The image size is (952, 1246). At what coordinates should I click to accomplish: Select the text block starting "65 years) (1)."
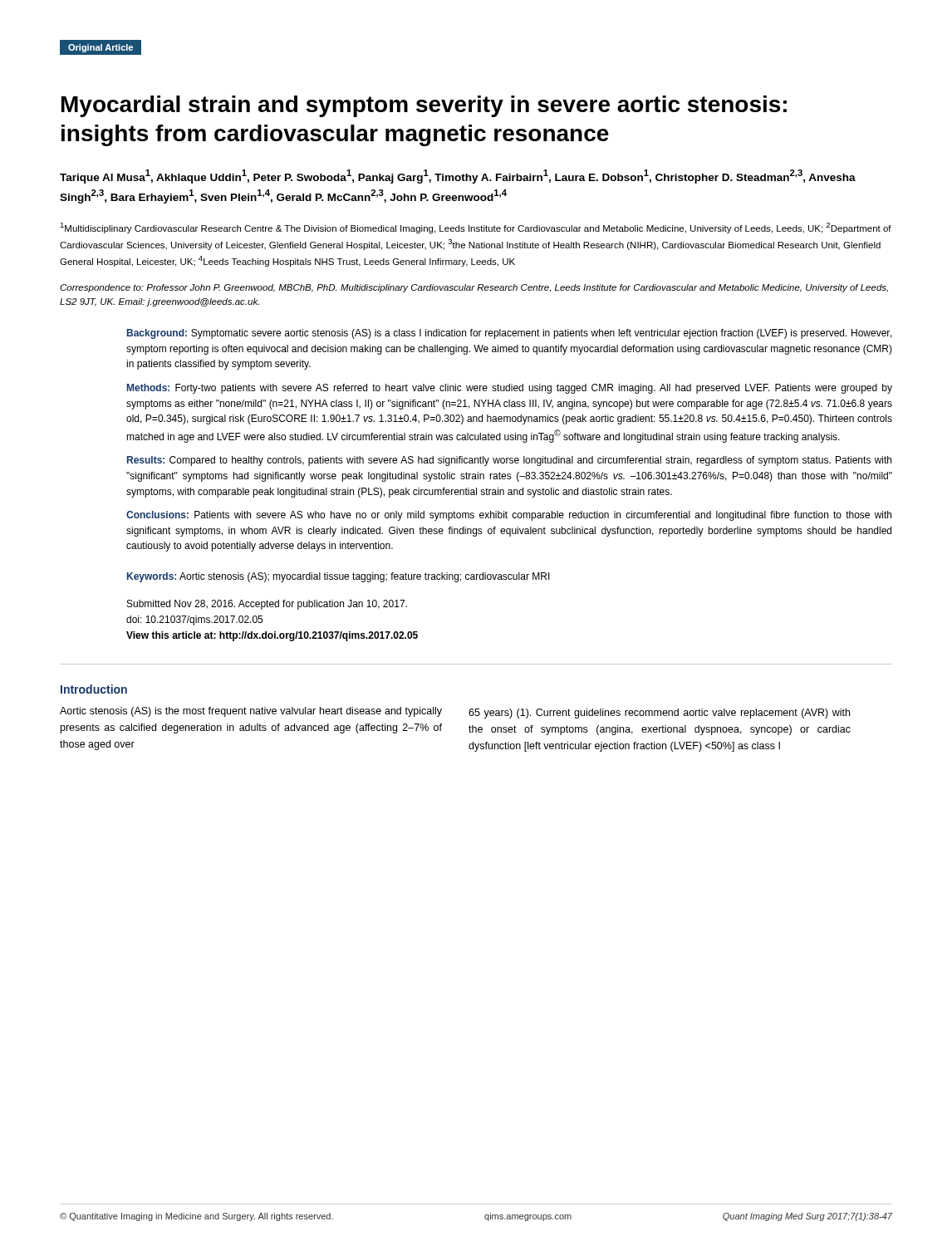click(x=660, y=717)
